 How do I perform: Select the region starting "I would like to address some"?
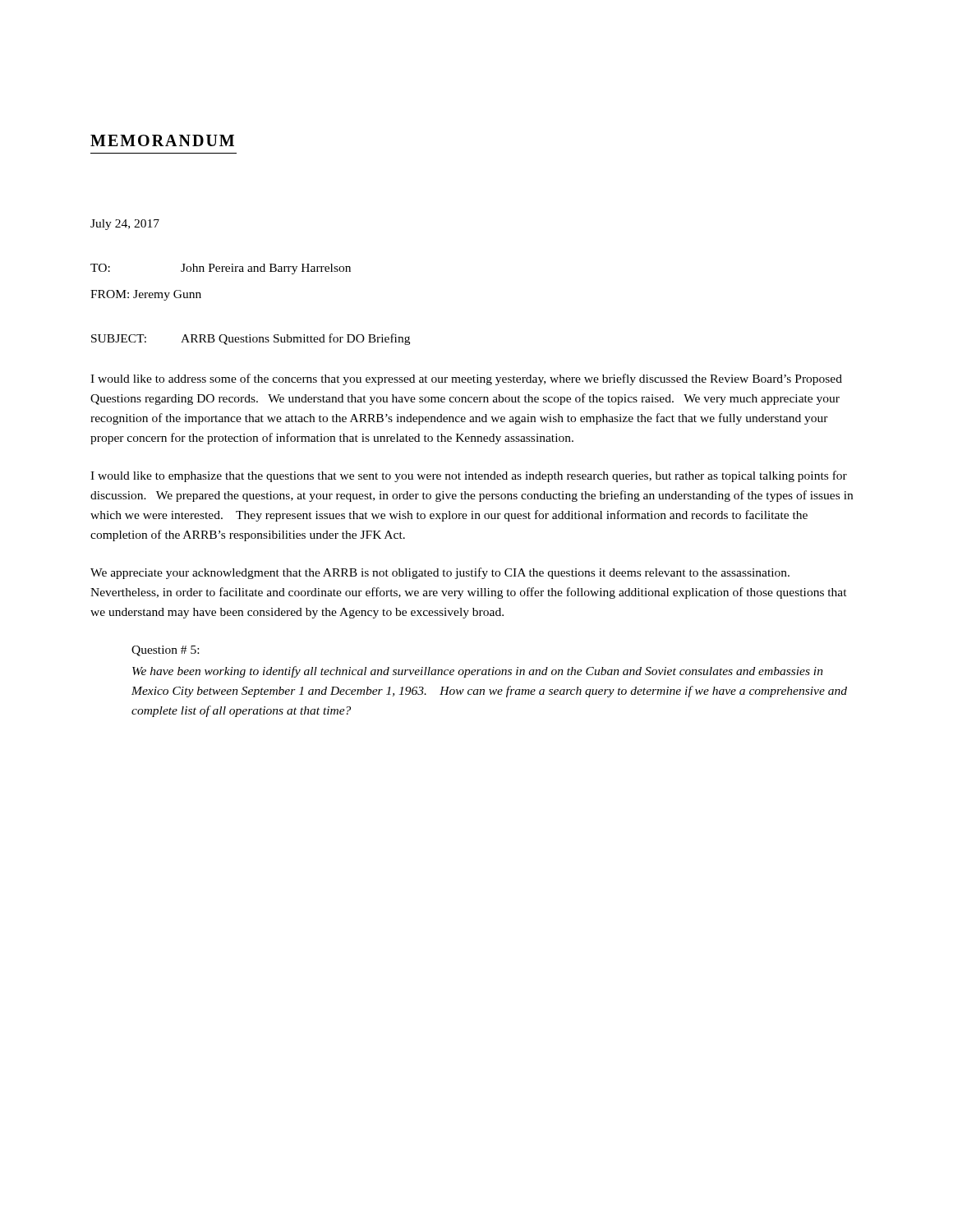pos(466,408)
